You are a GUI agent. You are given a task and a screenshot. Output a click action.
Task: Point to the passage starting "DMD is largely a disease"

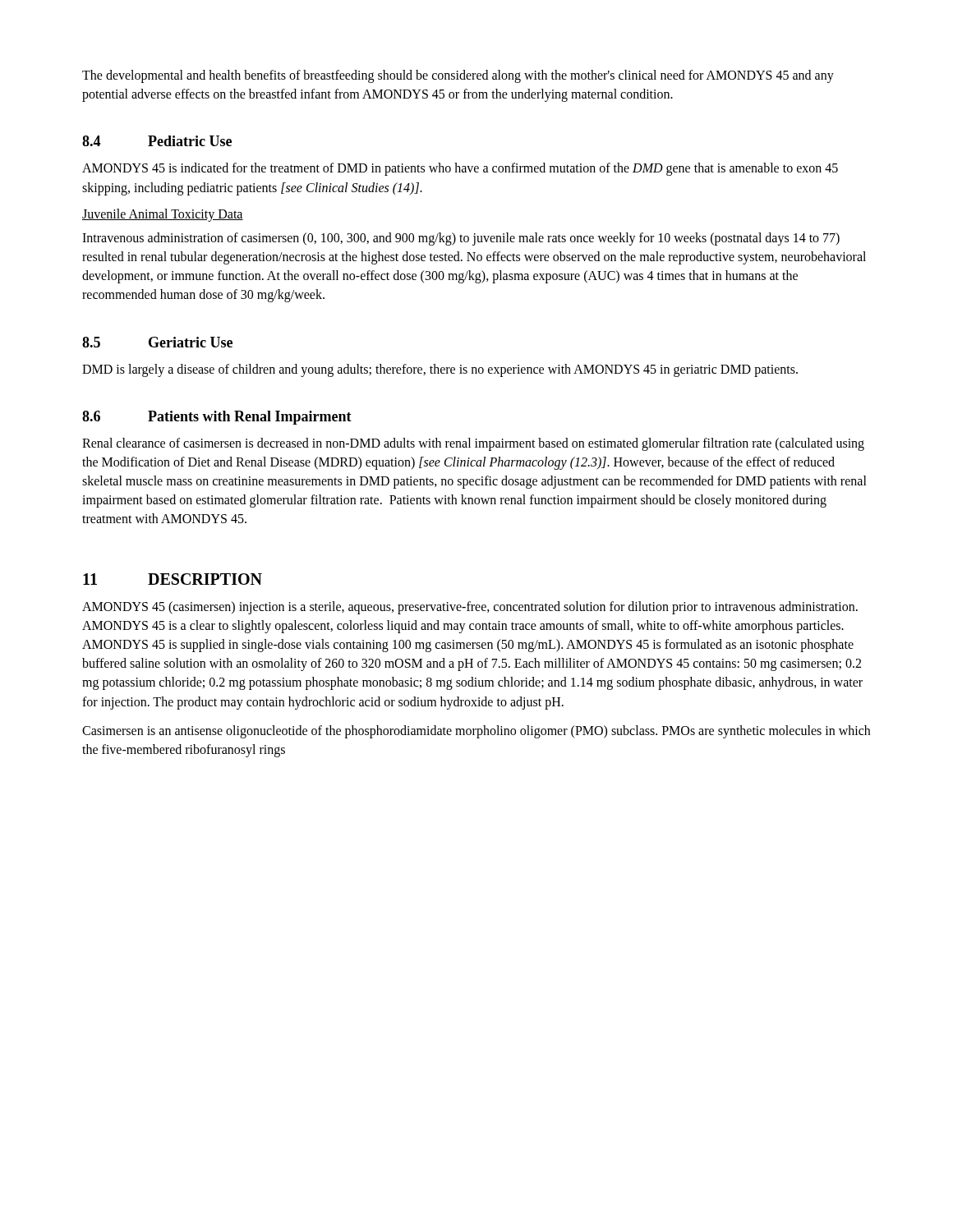[476, 369]
